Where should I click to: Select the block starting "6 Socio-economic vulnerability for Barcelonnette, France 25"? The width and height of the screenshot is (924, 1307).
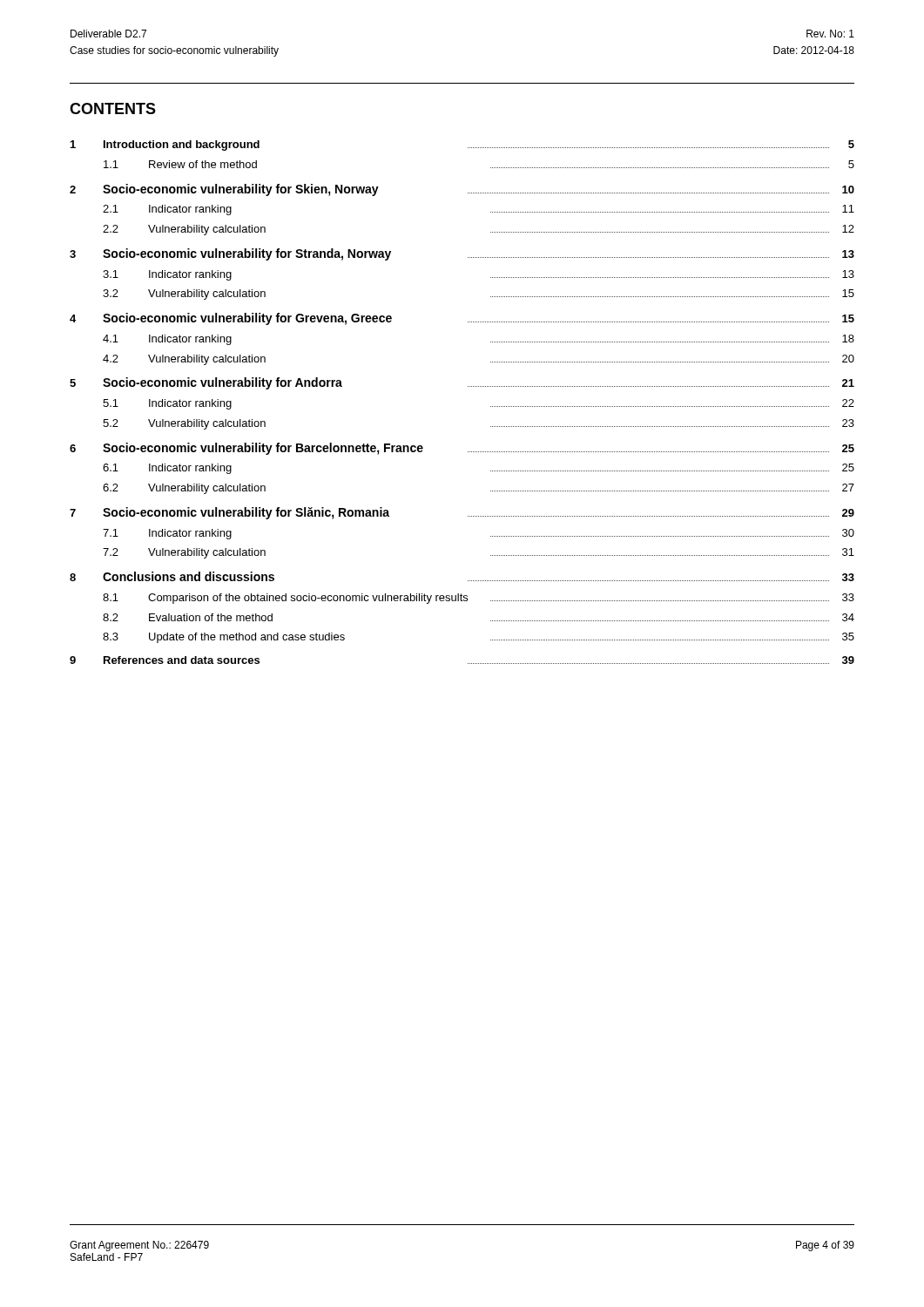pos(259,448)
